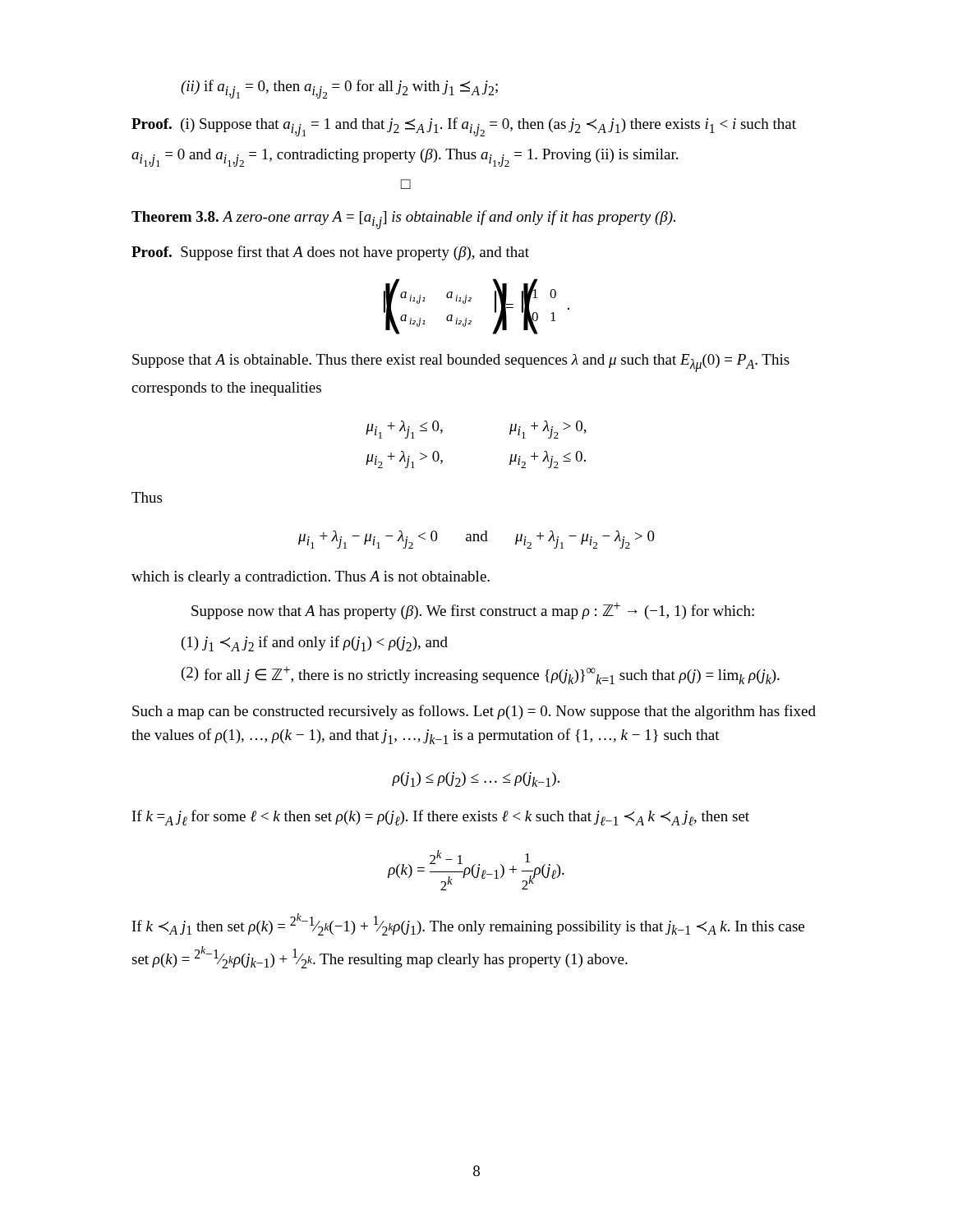
Task: Locate the element starting "which is clearly a contradiction. Thus A"
Action: [x=311, y=576]
